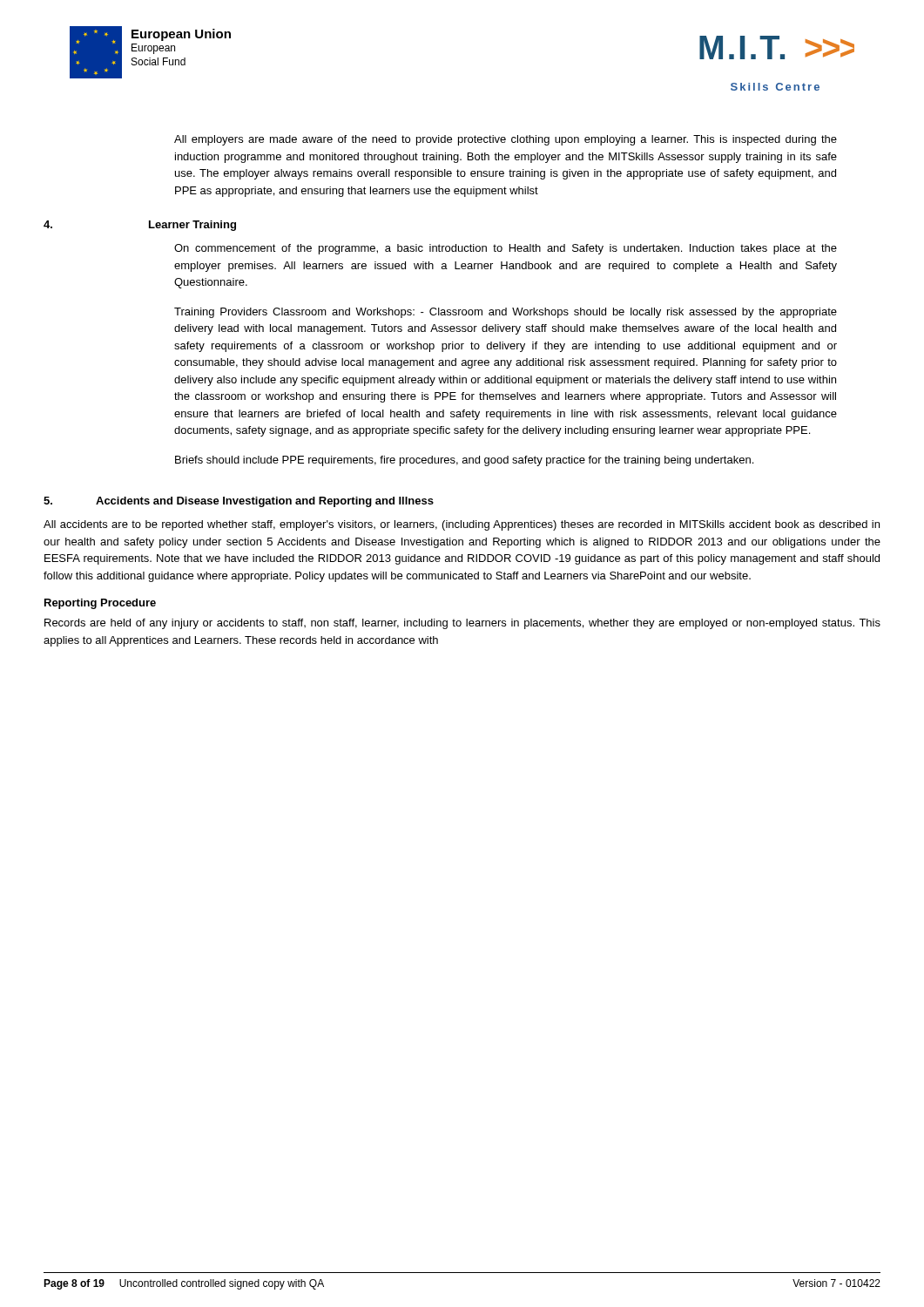Find the text starting "Records are held of"

coord(462,631)
